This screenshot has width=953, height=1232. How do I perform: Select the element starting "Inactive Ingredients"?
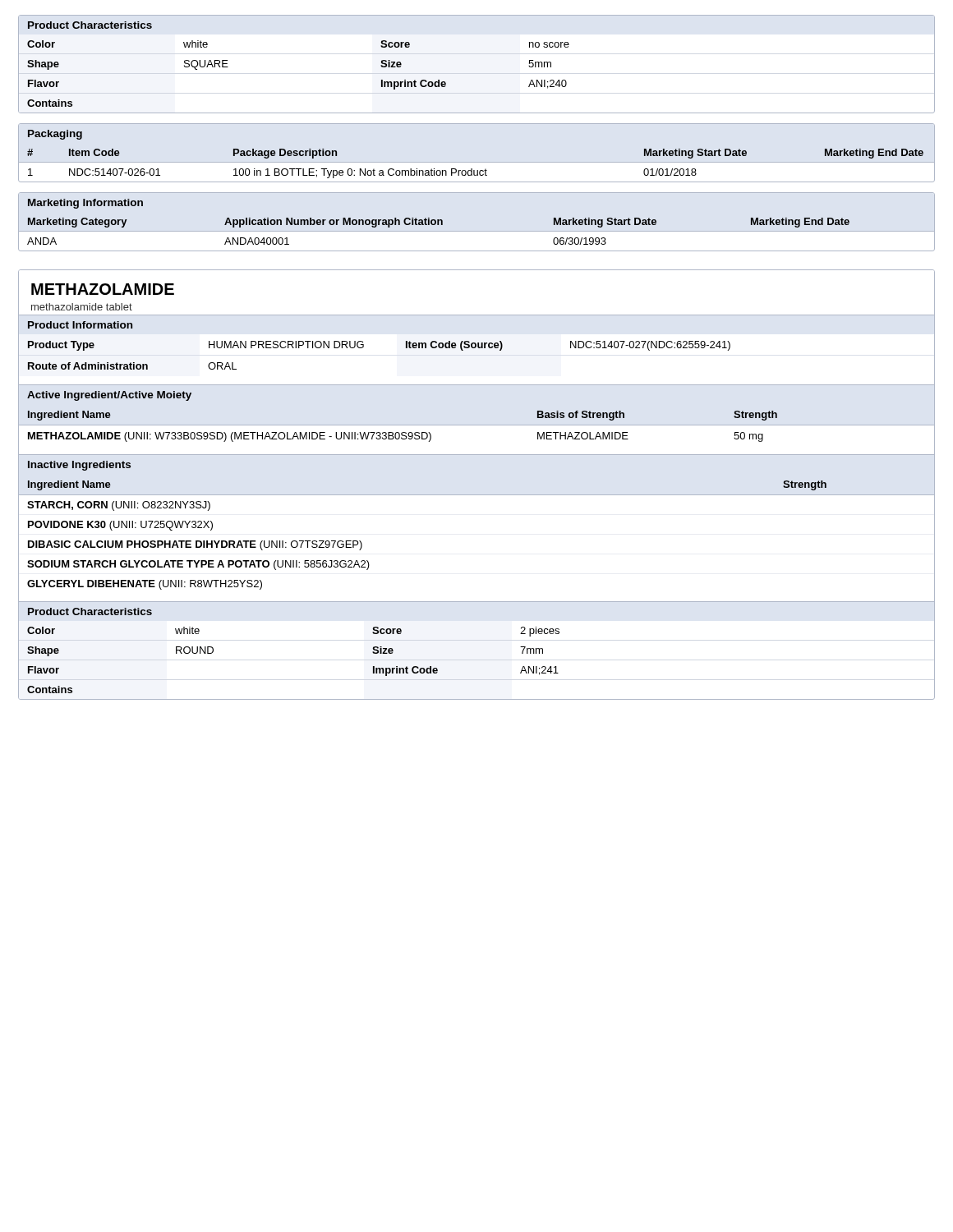79,464
